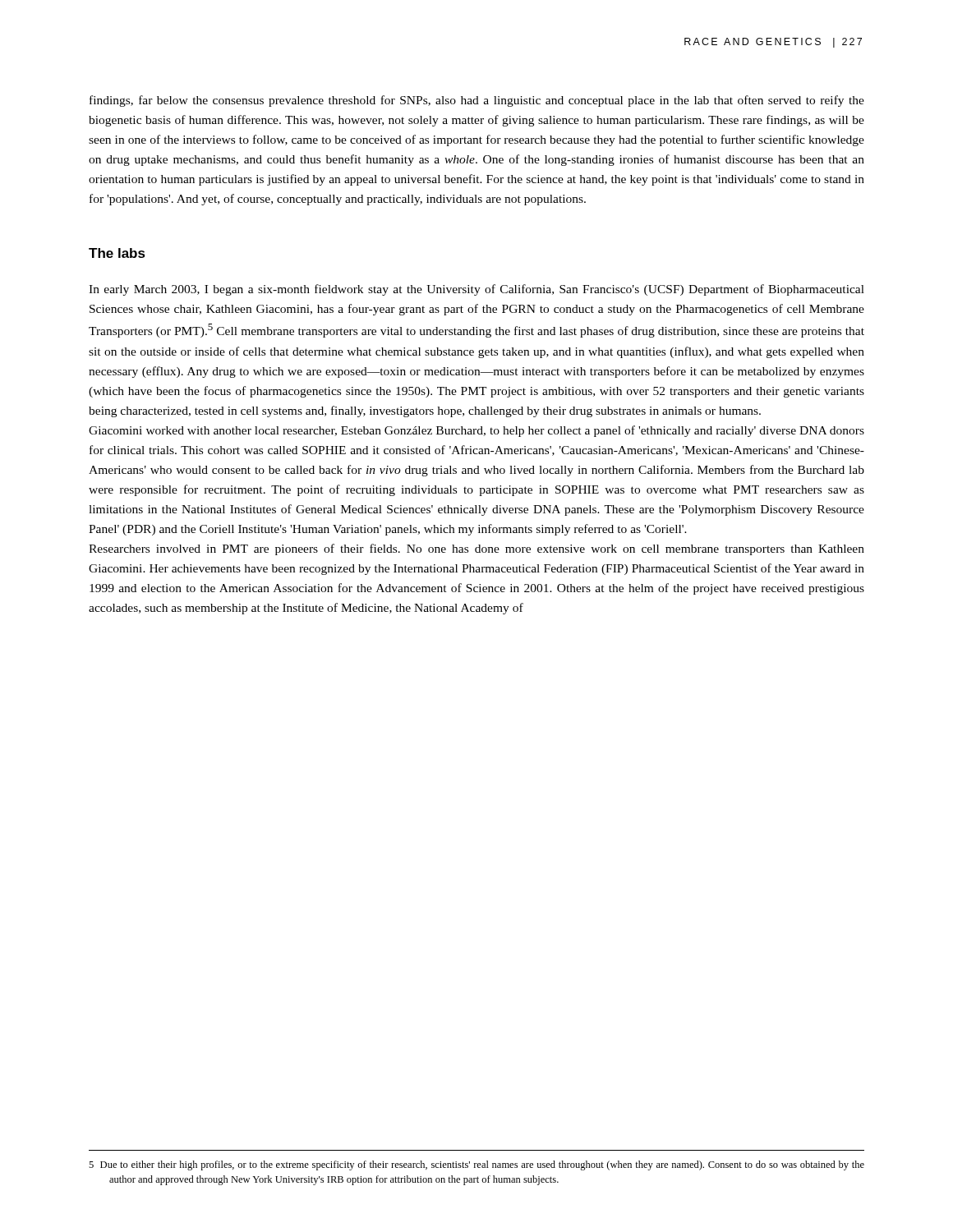Navigate to the element starting "The labs"
This screenshot has height=1232, width=953.
pyautogui.click(x=117, y=253)
